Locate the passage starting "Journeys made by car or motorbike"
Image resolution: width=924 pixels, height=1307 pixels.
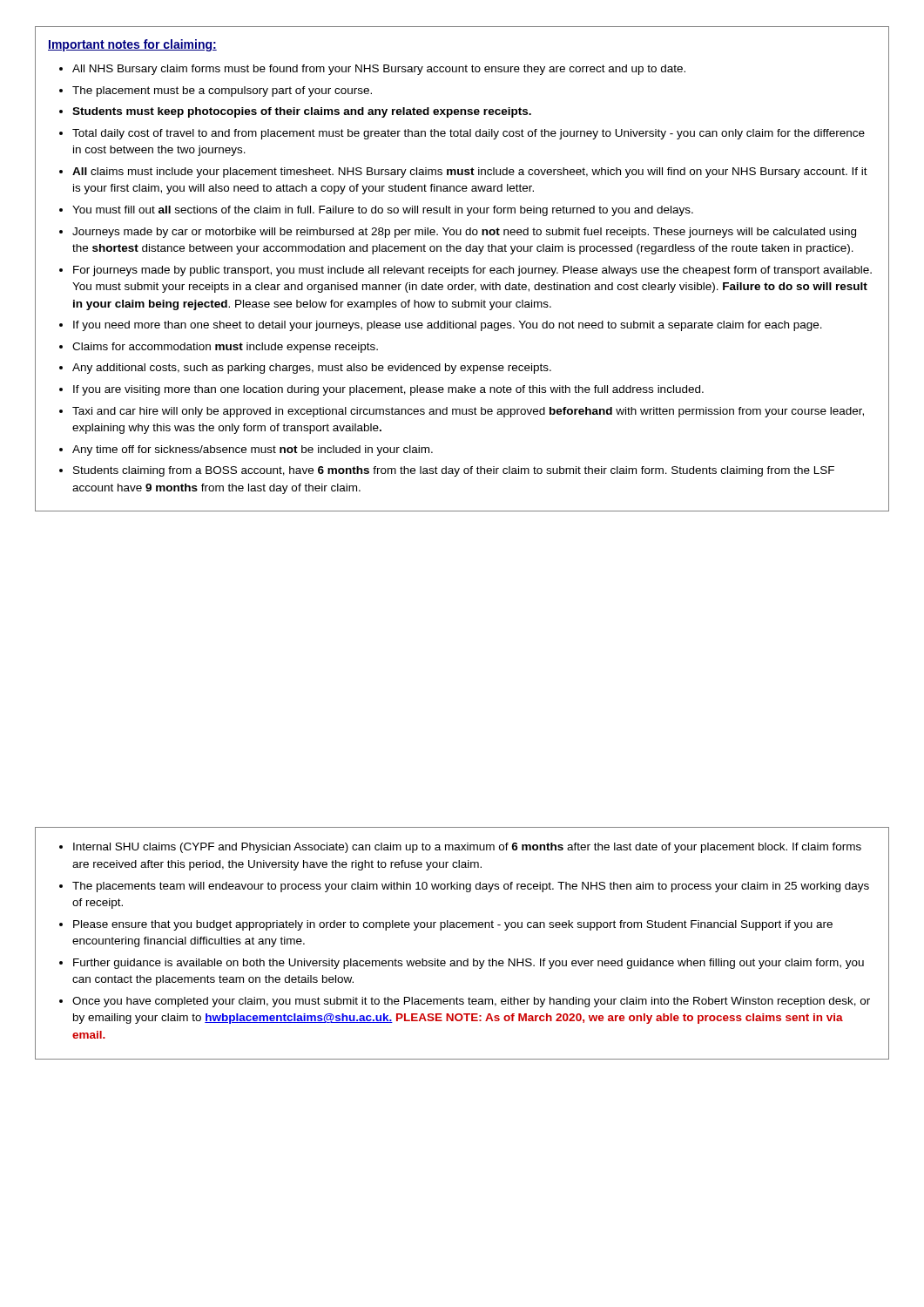(x=465, y=239)
